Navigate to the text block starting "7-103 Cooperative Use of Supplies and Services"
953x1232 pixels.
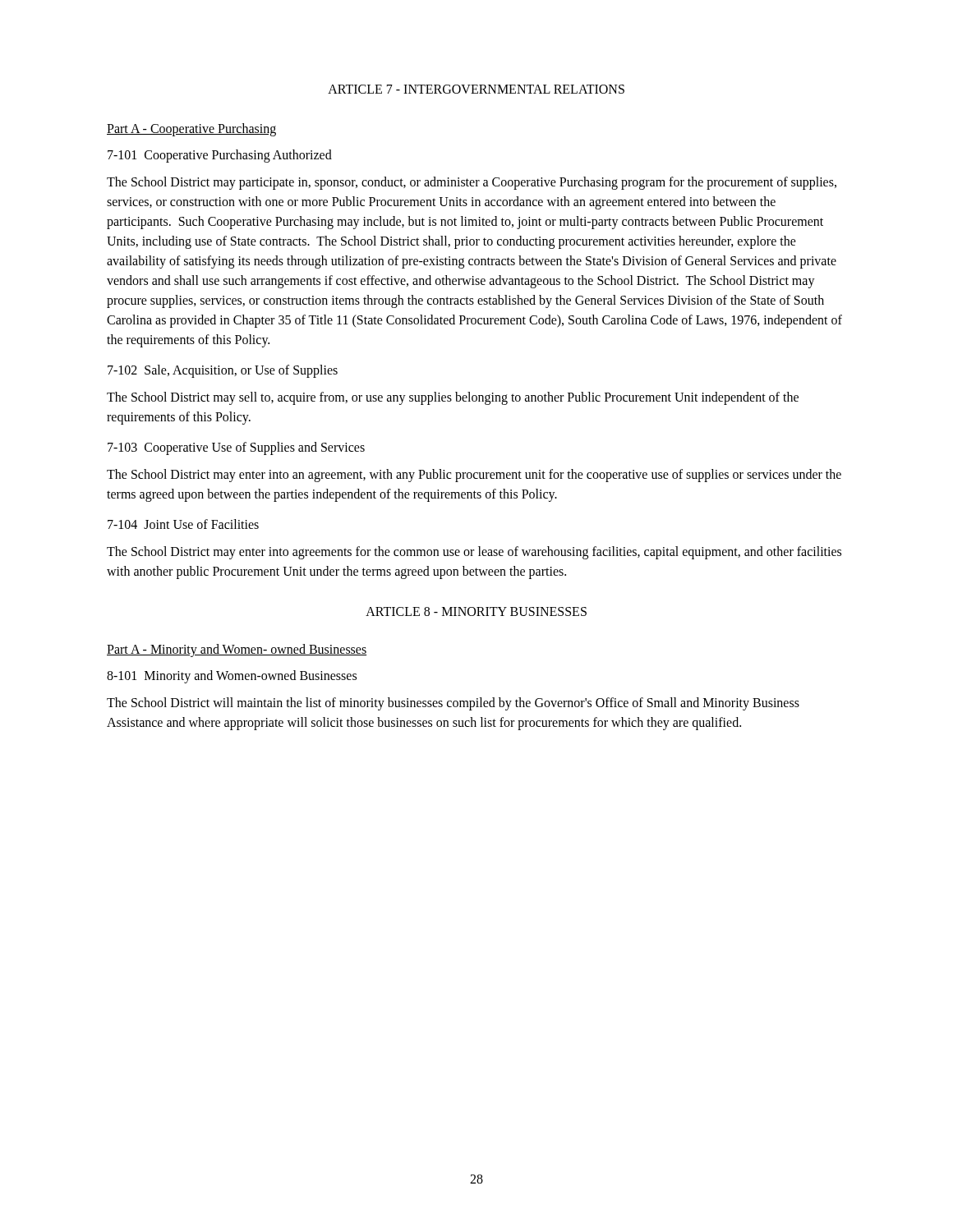pos(236,447)
